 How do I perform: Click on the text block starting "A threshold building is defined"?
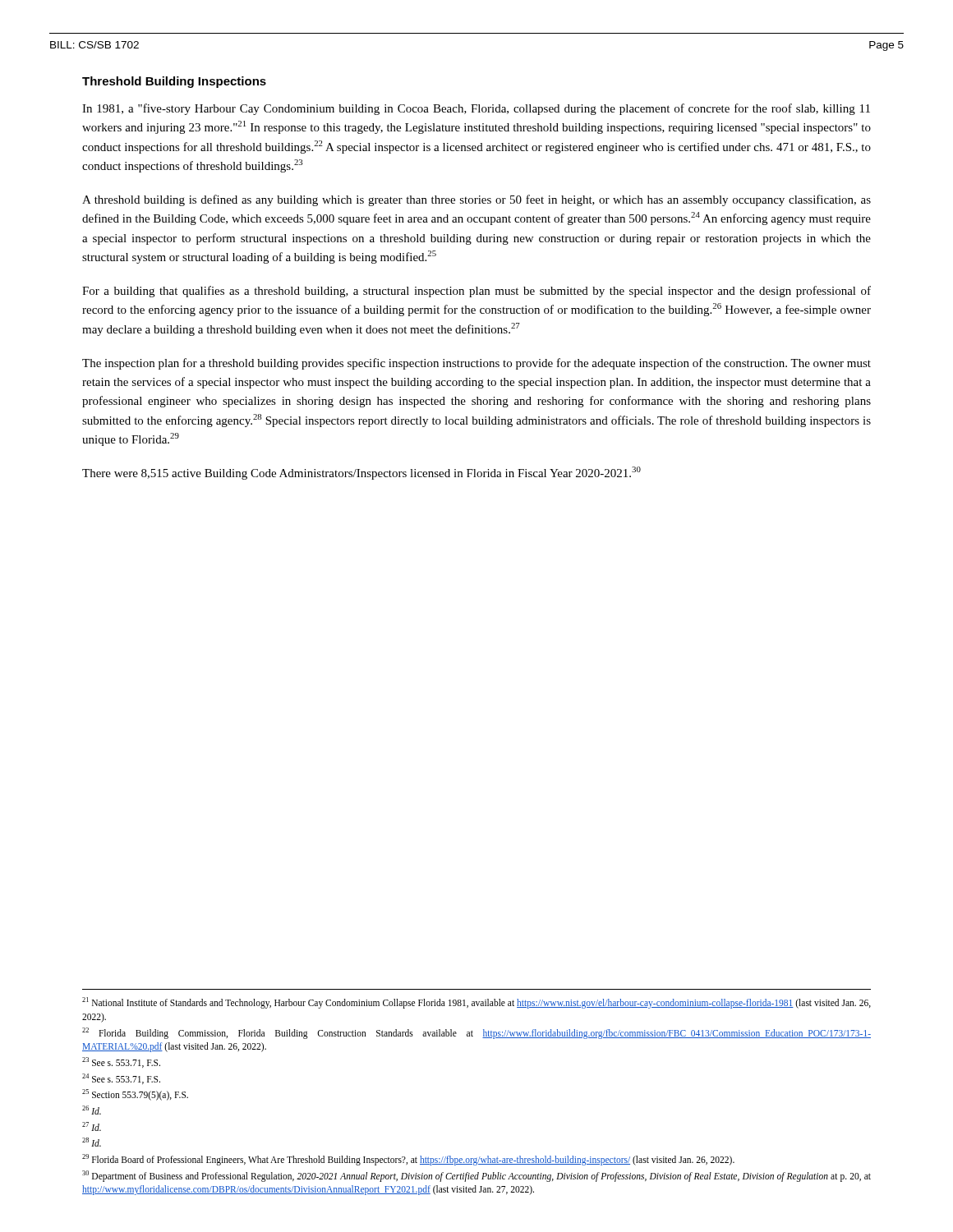[476, 228]
